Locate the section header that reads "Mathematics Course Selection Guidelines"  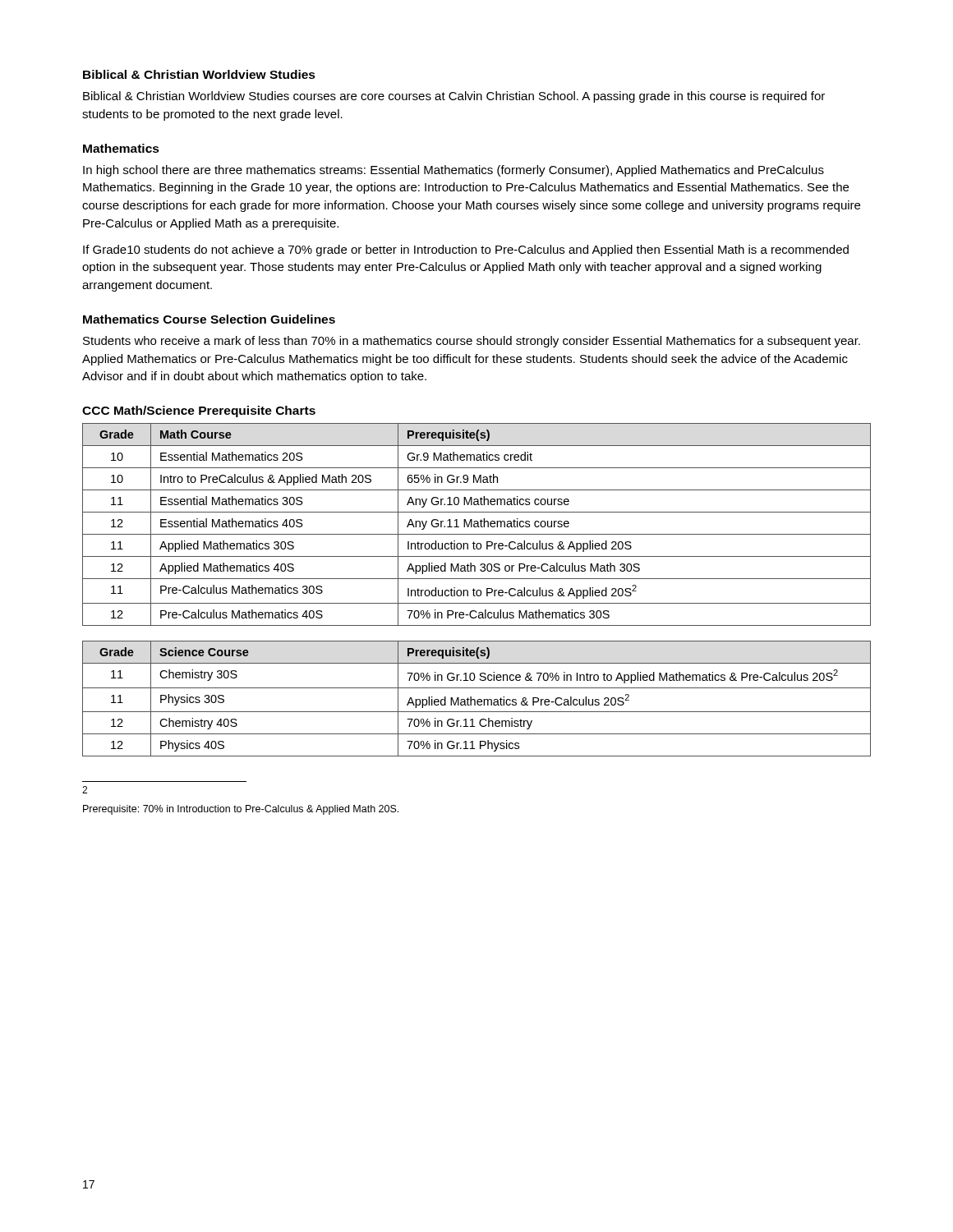click(209, 319)
